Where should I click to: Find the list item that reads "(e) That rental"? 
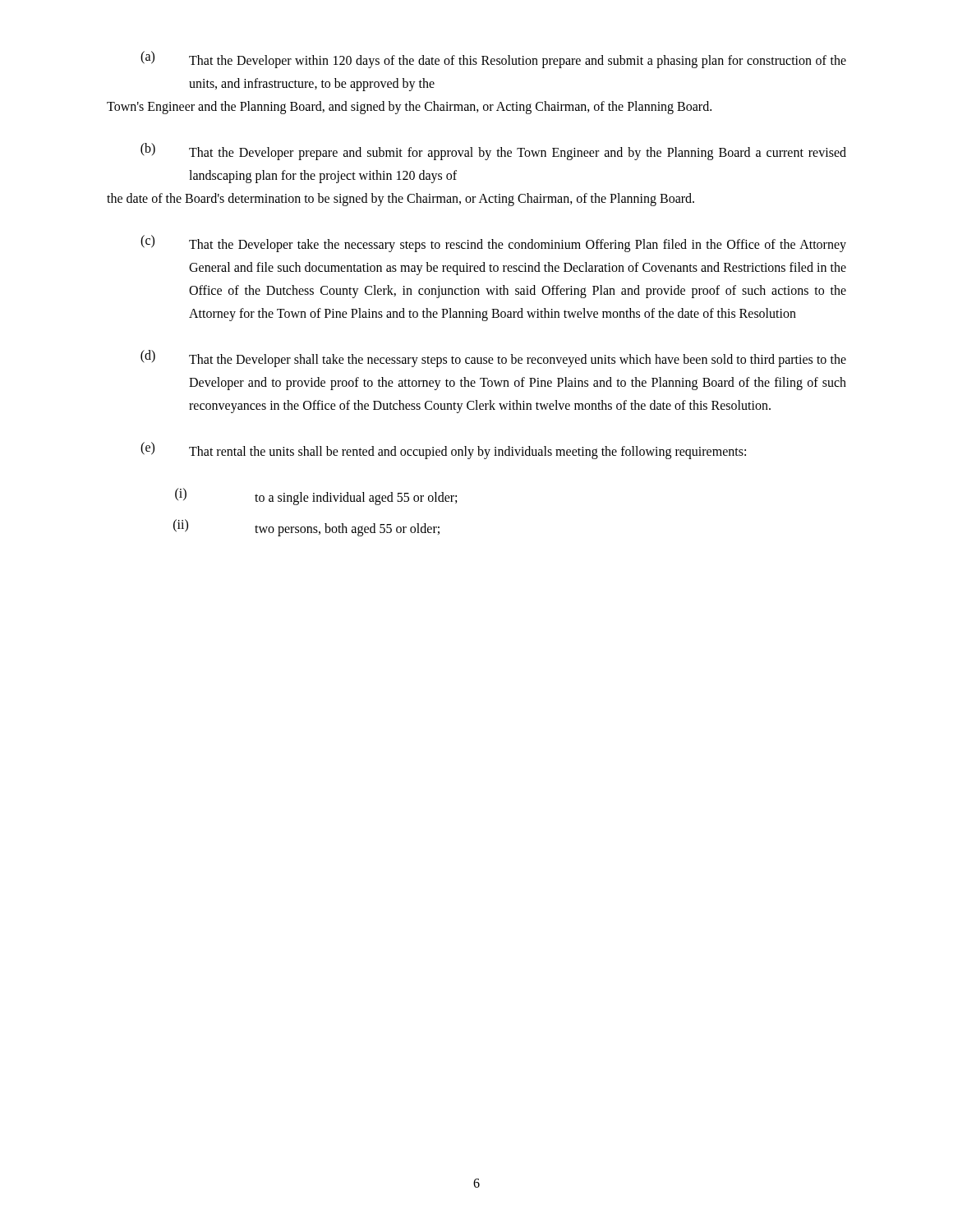(x=476, y=452)
